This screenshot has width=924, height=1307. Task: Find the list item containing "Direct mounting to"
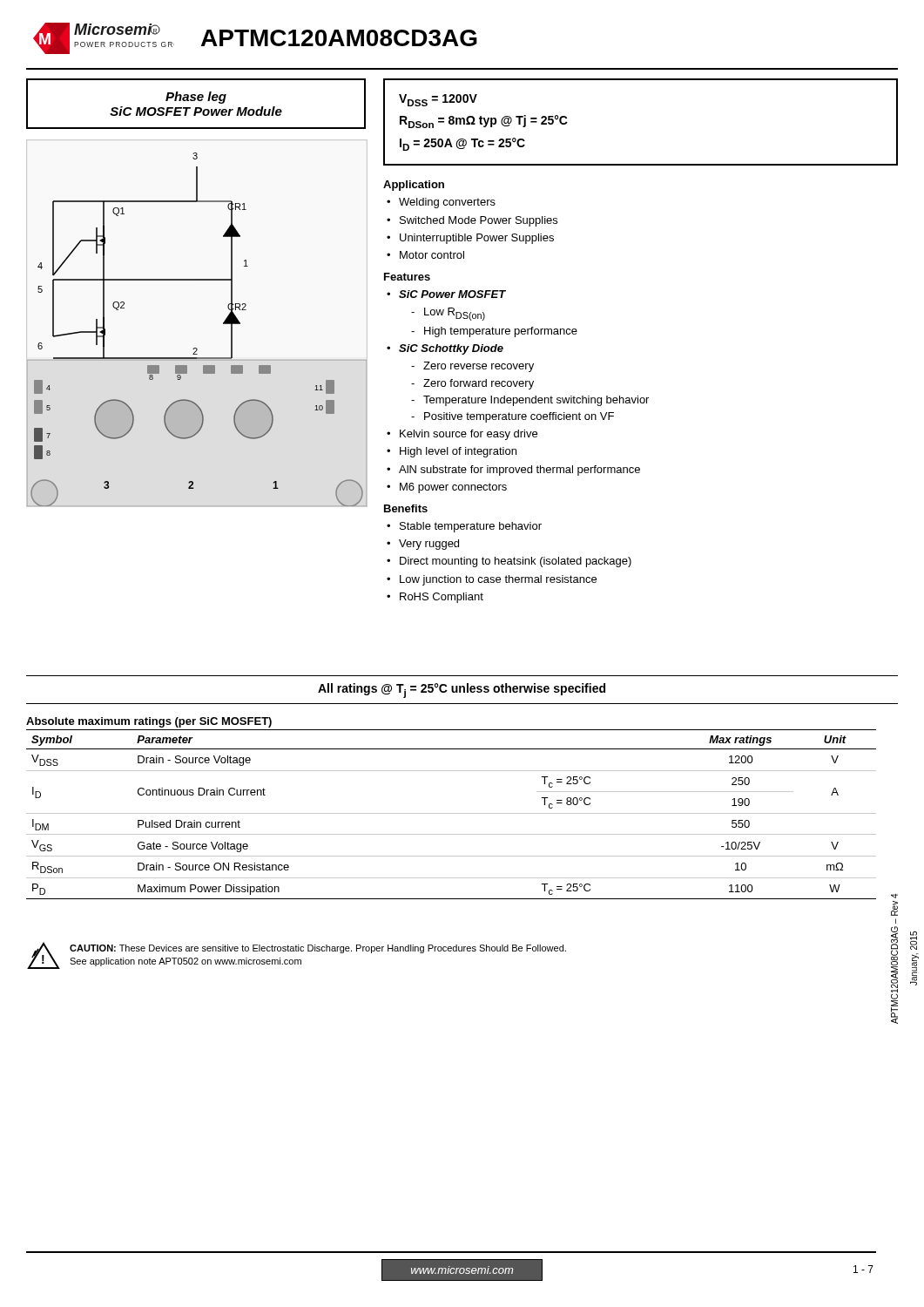pyautogui.click(x=515, y=561)
